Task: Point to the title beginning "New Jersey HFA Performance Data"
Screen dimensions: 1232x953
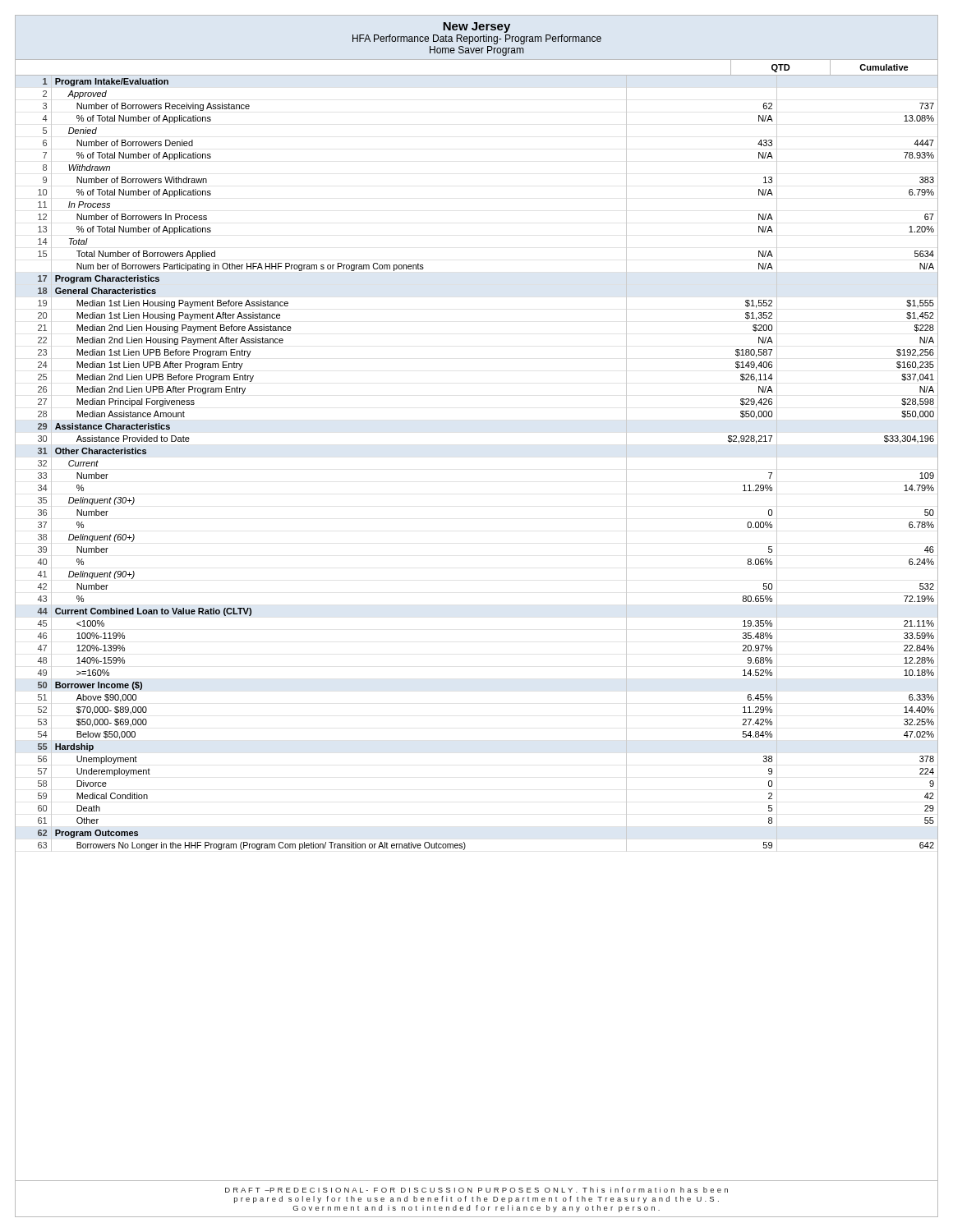Action: (x=476, y=37)
